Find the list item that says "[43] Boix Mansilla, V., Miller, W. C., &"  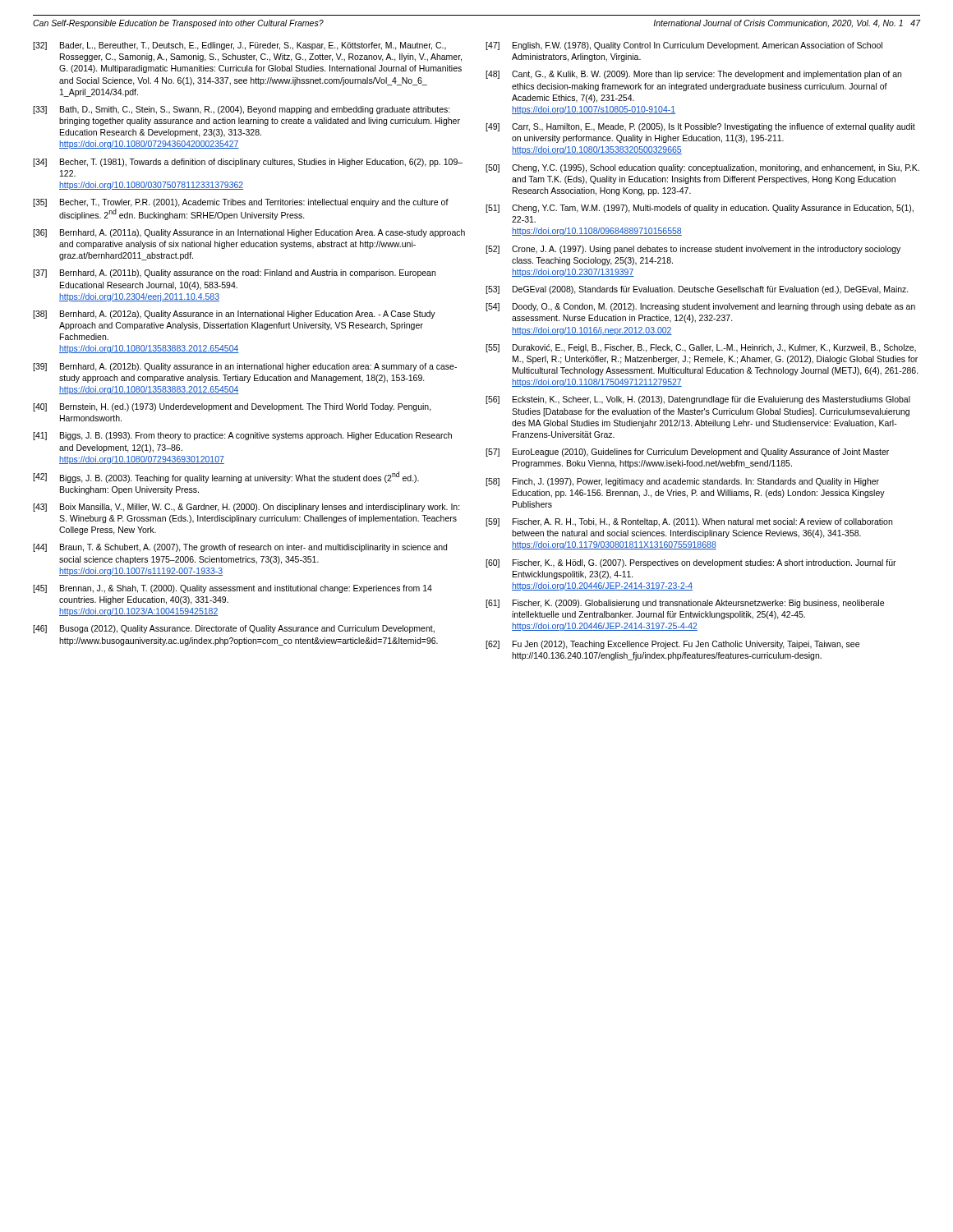tap(250, 518)
